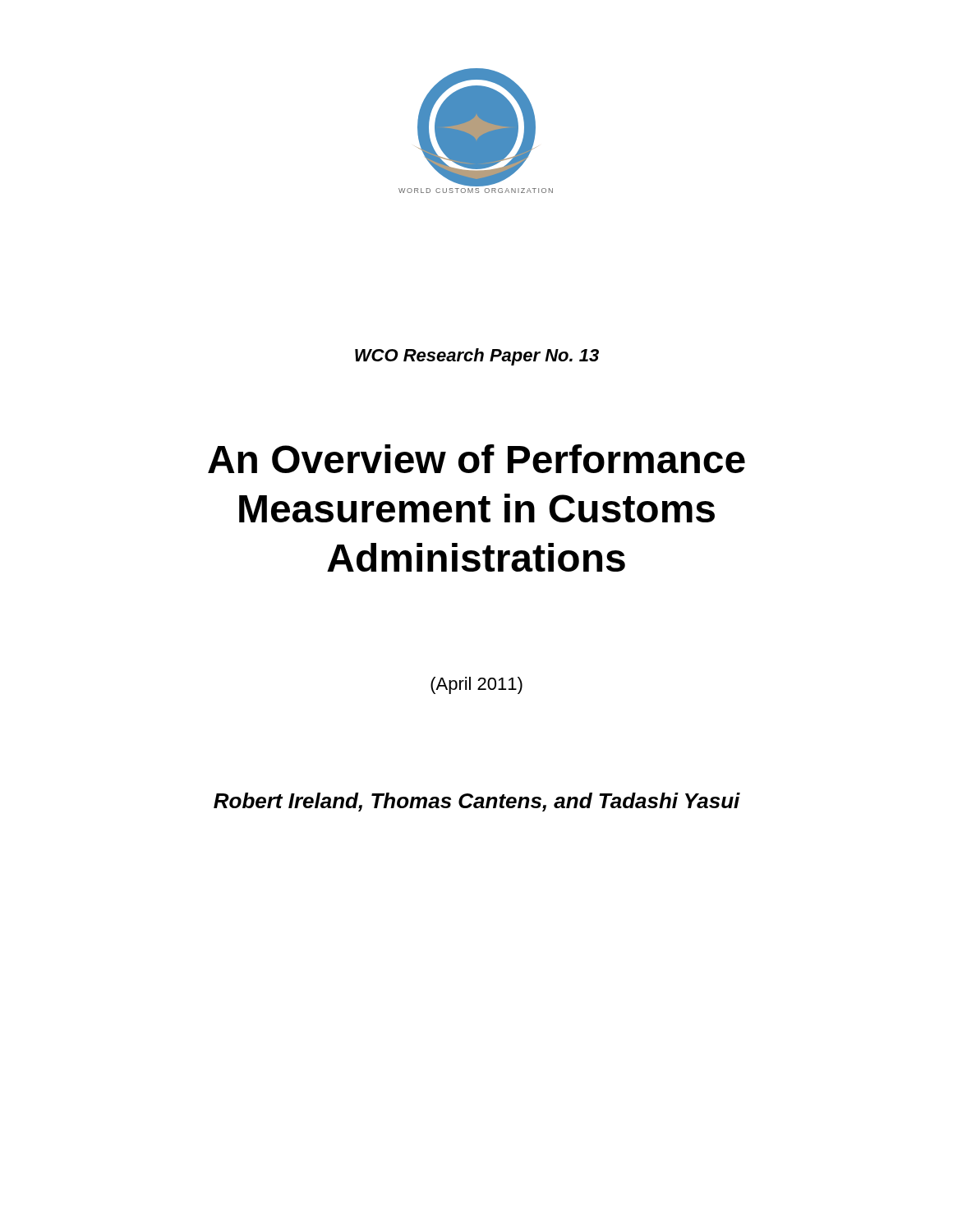Locate the text that says "(April 2011)"
Screen dimensions: 1232x953
point(476,684)
